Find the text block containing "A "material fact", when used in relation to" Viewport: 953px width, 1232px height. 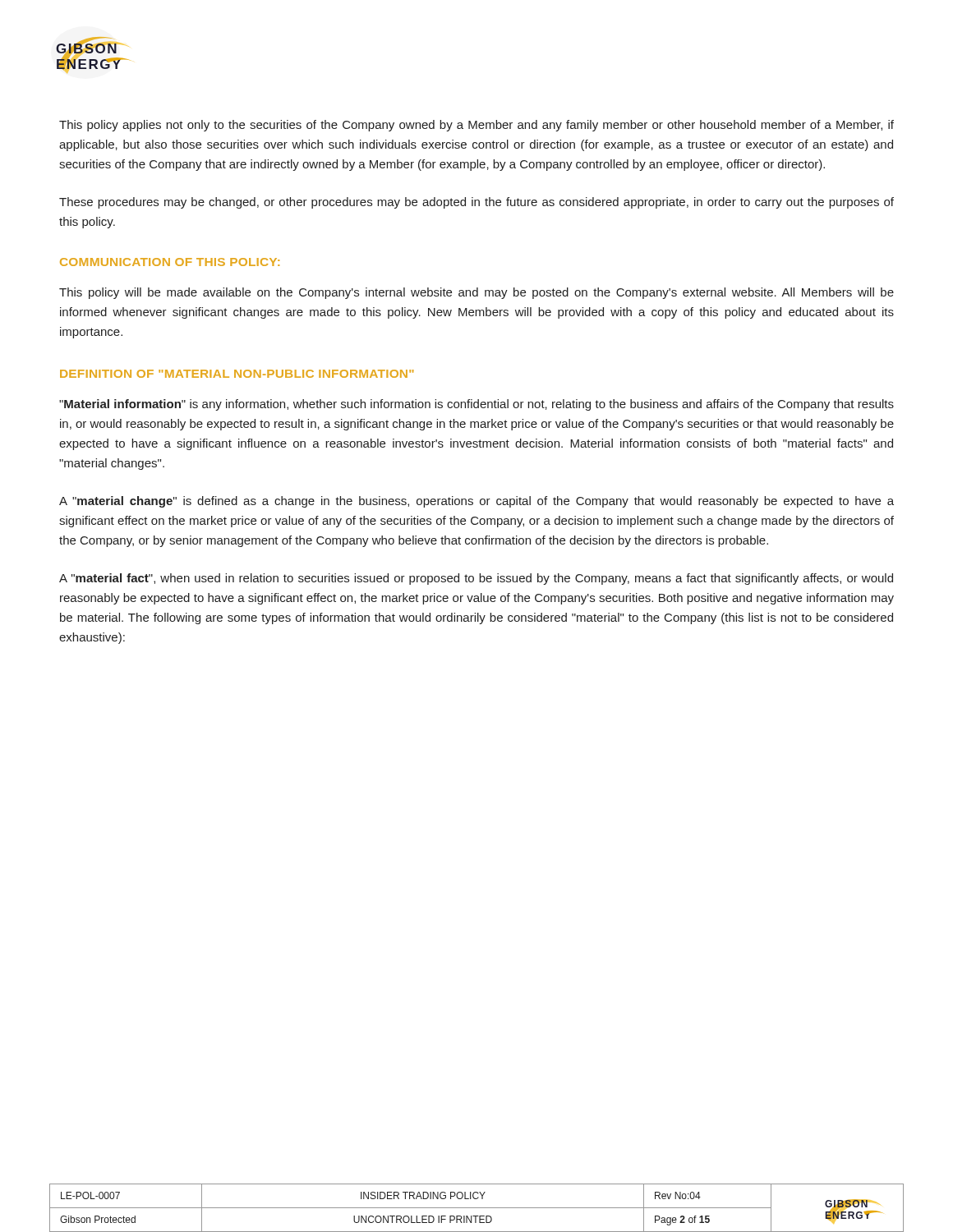tap(476, 607)
